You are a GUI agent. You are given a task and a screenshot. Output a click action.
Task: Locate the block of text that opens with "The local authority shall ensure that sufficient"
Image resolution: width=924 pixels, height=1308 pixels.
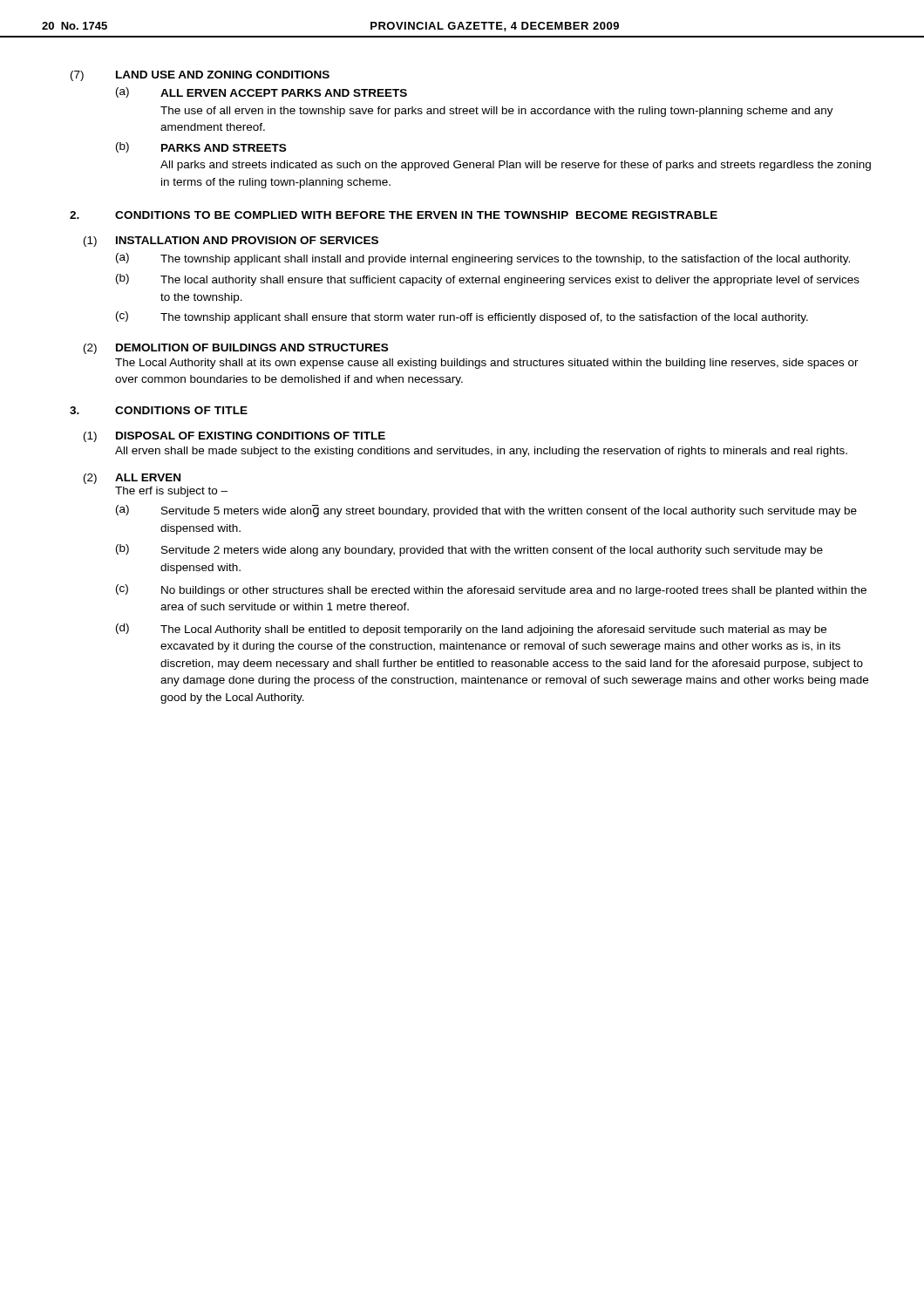[x=510, y=288]
